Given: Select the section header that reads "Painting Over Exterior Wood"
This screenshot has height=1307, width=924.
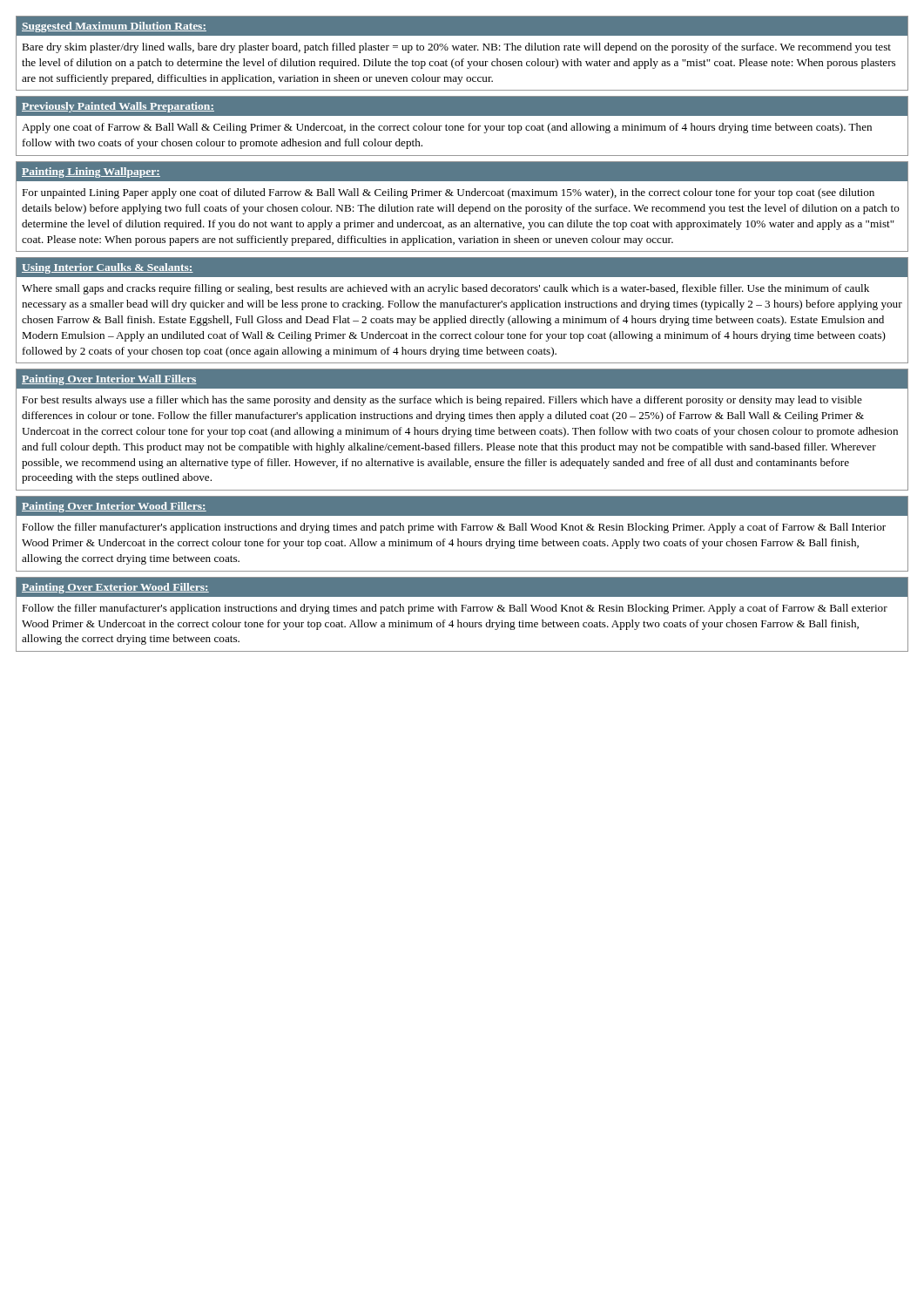Looking at the screenshot, I should coord(115,587).
